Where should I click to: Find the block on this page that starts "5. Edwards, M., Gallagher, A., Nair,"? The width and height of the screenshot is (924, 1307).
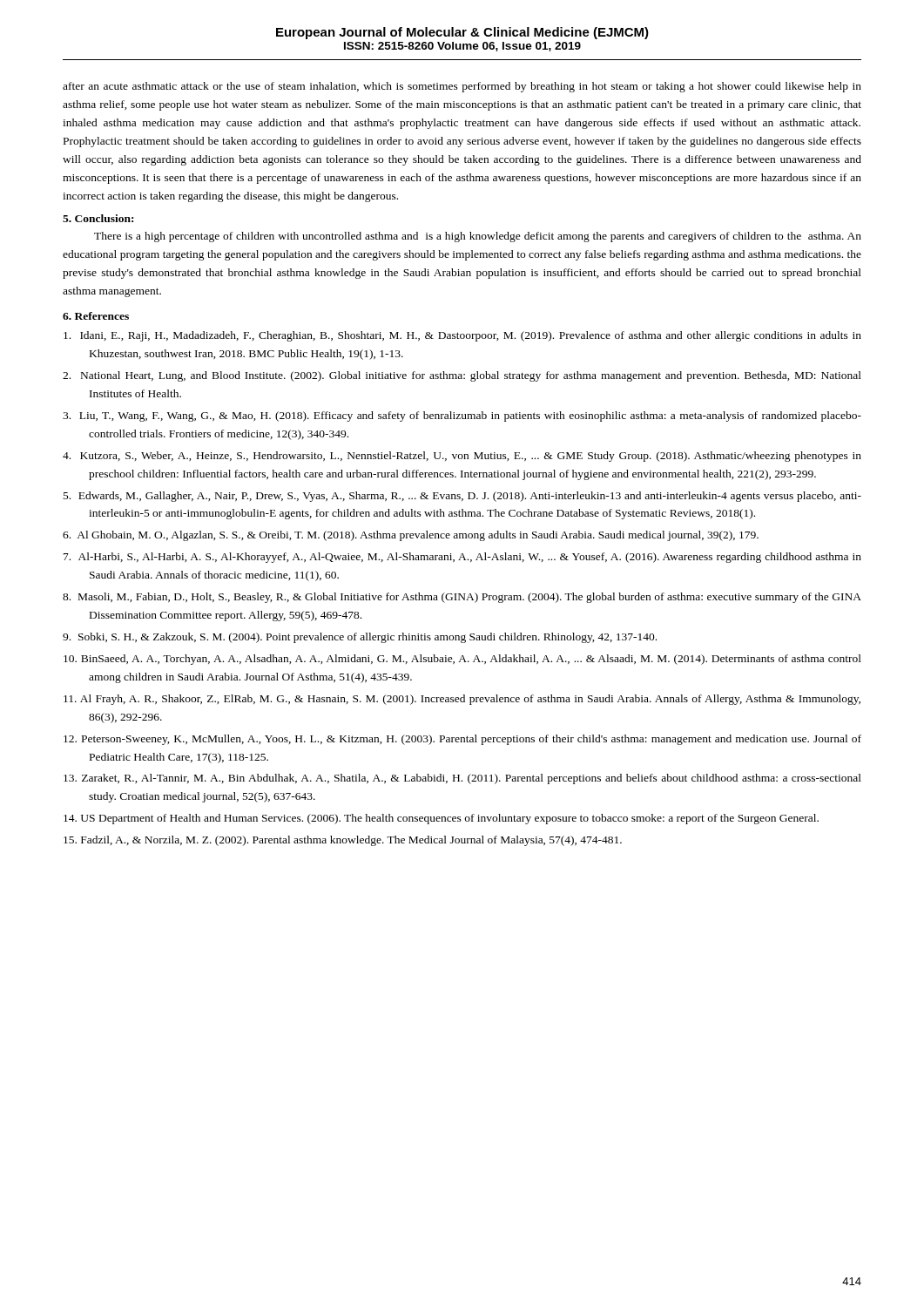(x=462, y=504)
